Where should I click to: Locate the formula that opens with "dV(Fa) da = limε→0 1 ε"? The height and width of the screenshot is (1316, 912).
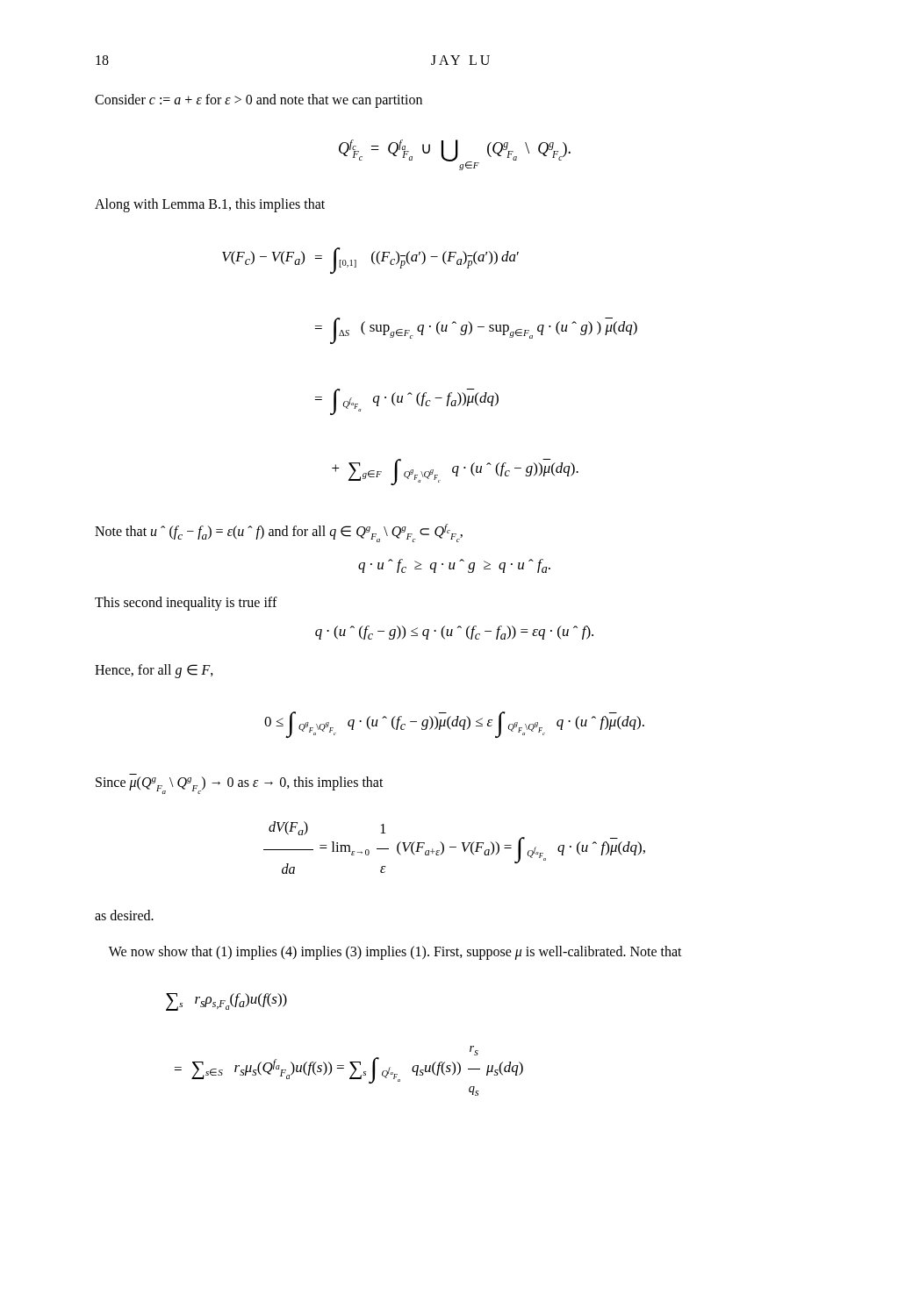coord(455,848)
